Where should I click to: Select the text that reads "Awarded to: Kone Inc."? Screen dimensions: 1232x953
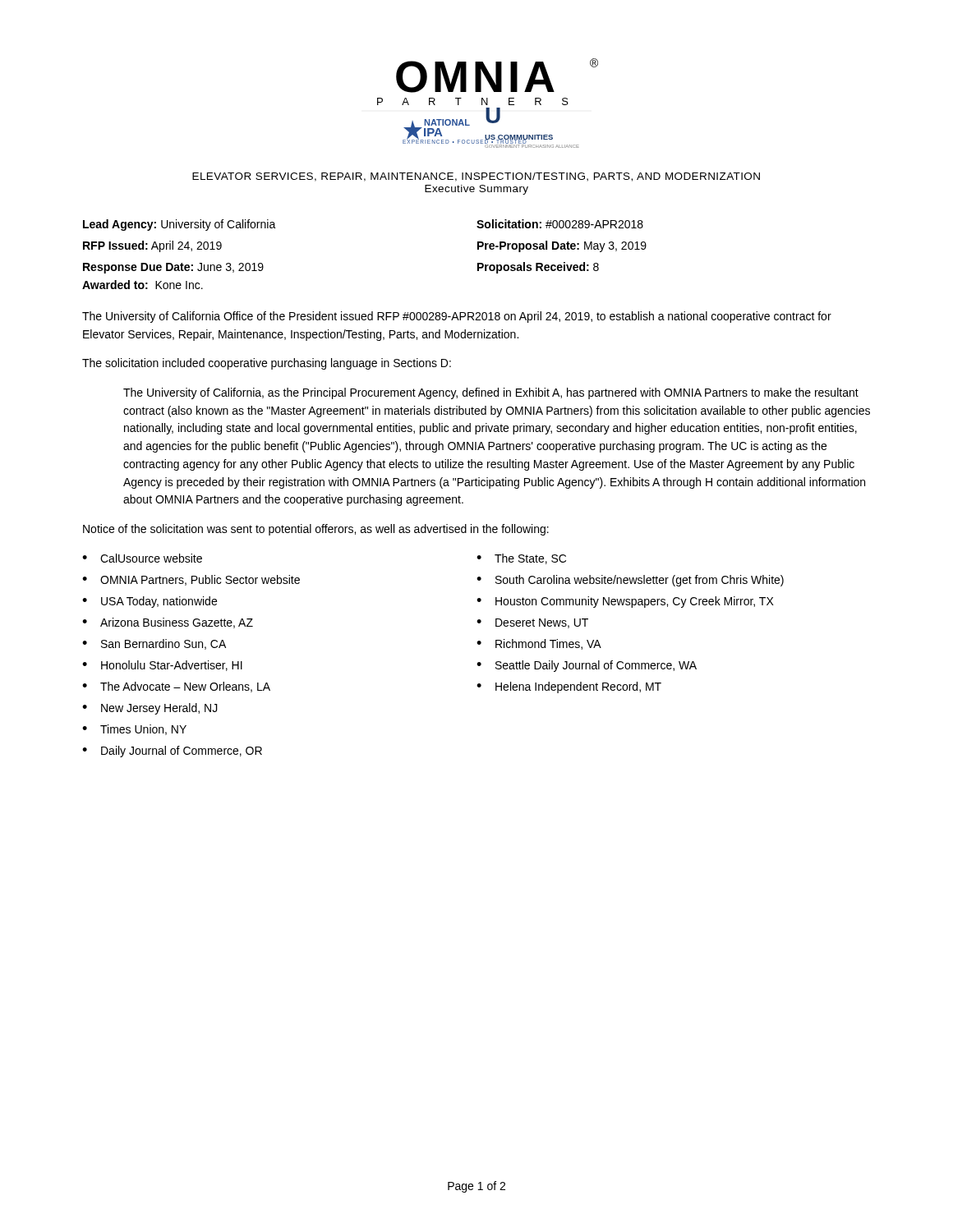coord(143,285)
